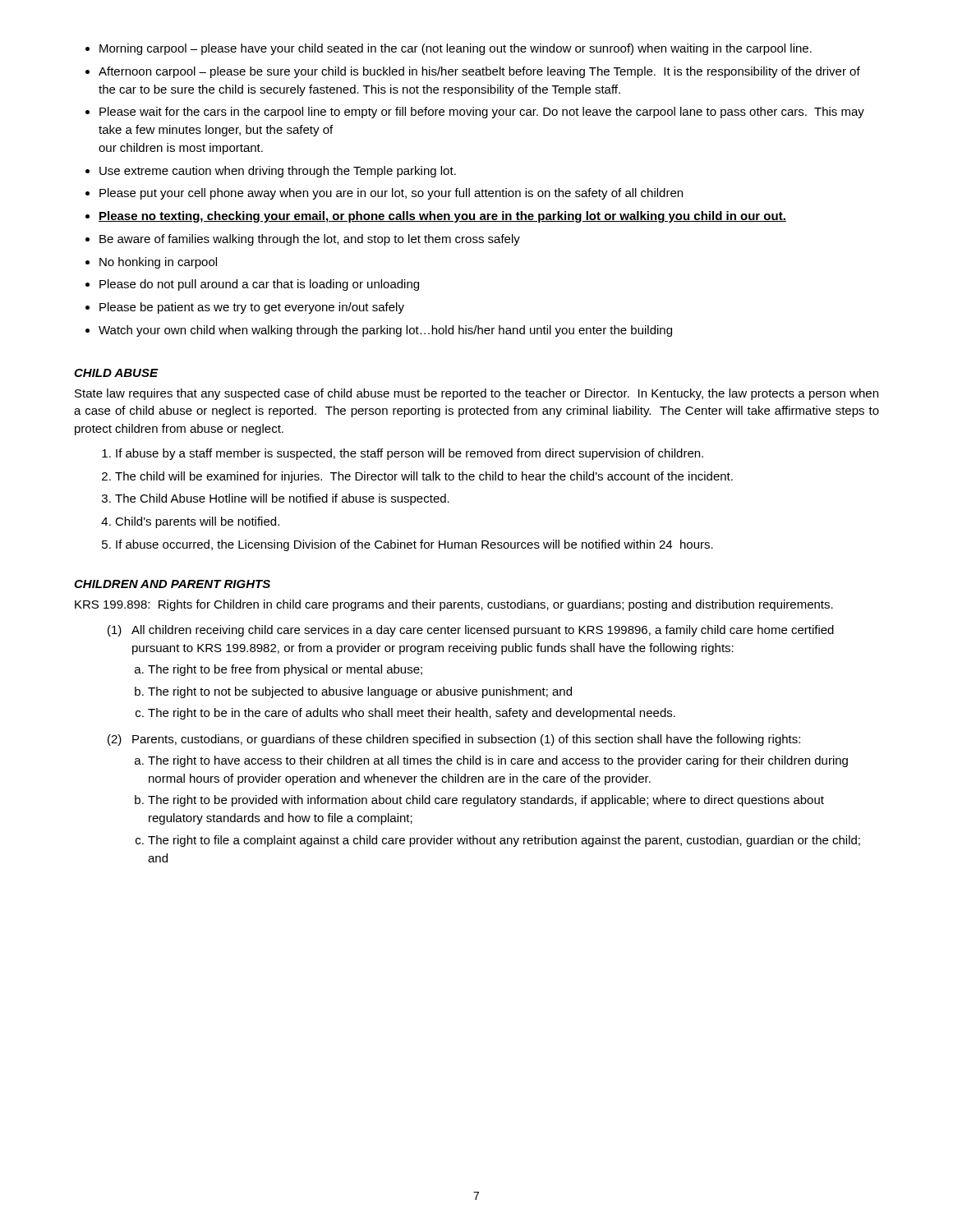Select the text block starting "The right to be in the care"
The width and height of the screenshot is (953, 1232).
(x=412, y=713)
